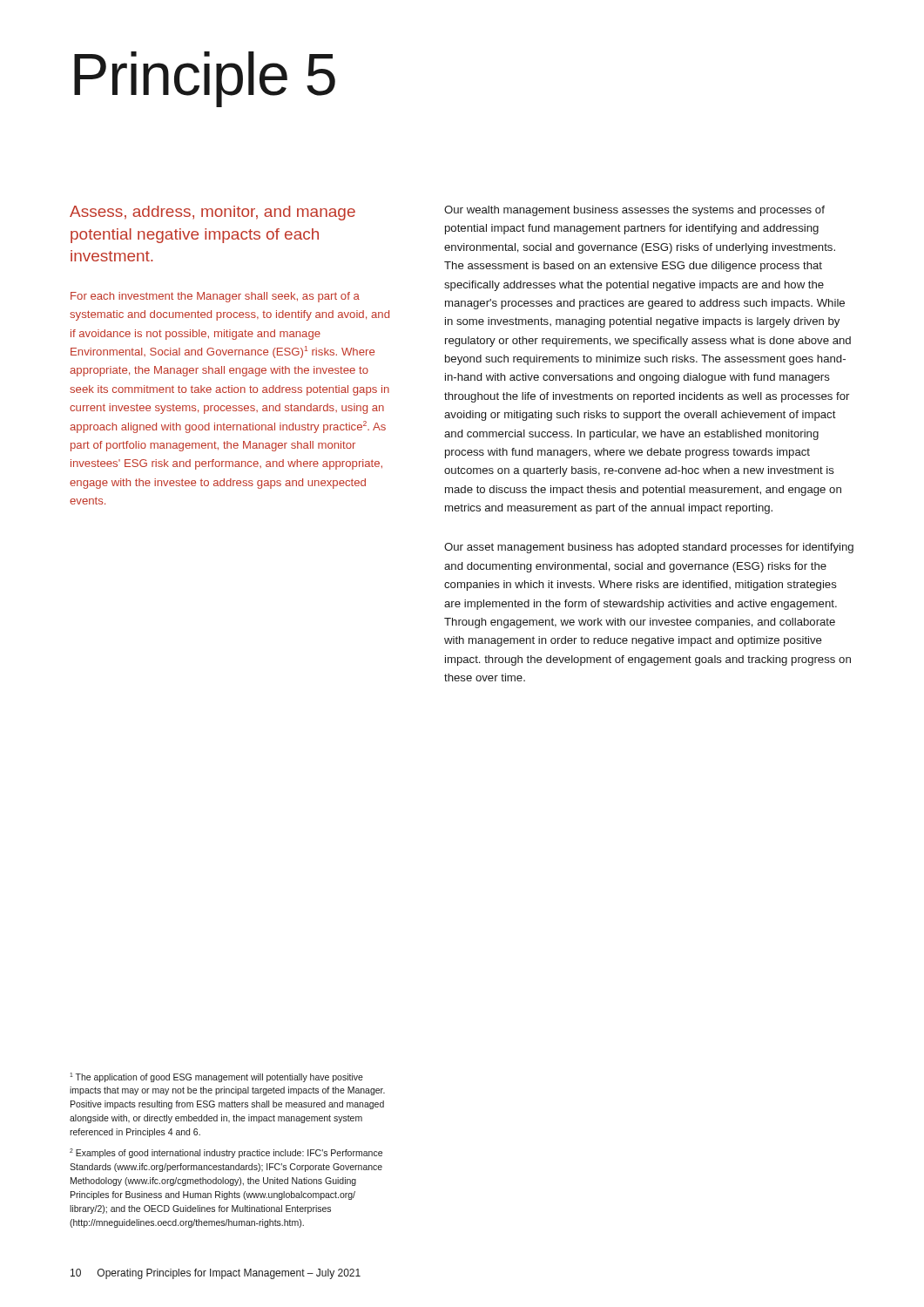Select the block starting "Our asset management"
The image size is (924, 1307).
coord(650,612)
